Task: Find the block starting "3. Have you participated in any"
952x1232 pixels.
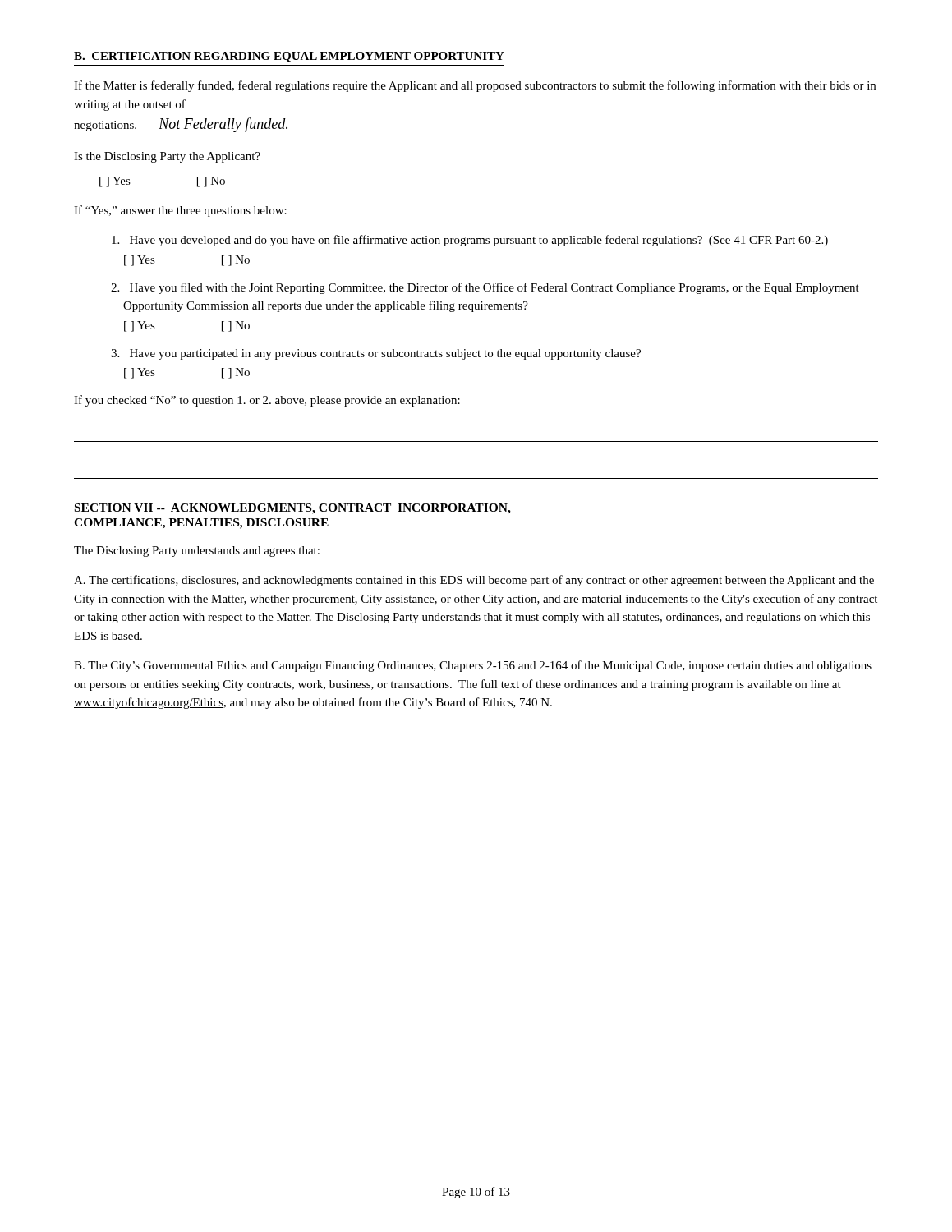Action: (488, 362)
